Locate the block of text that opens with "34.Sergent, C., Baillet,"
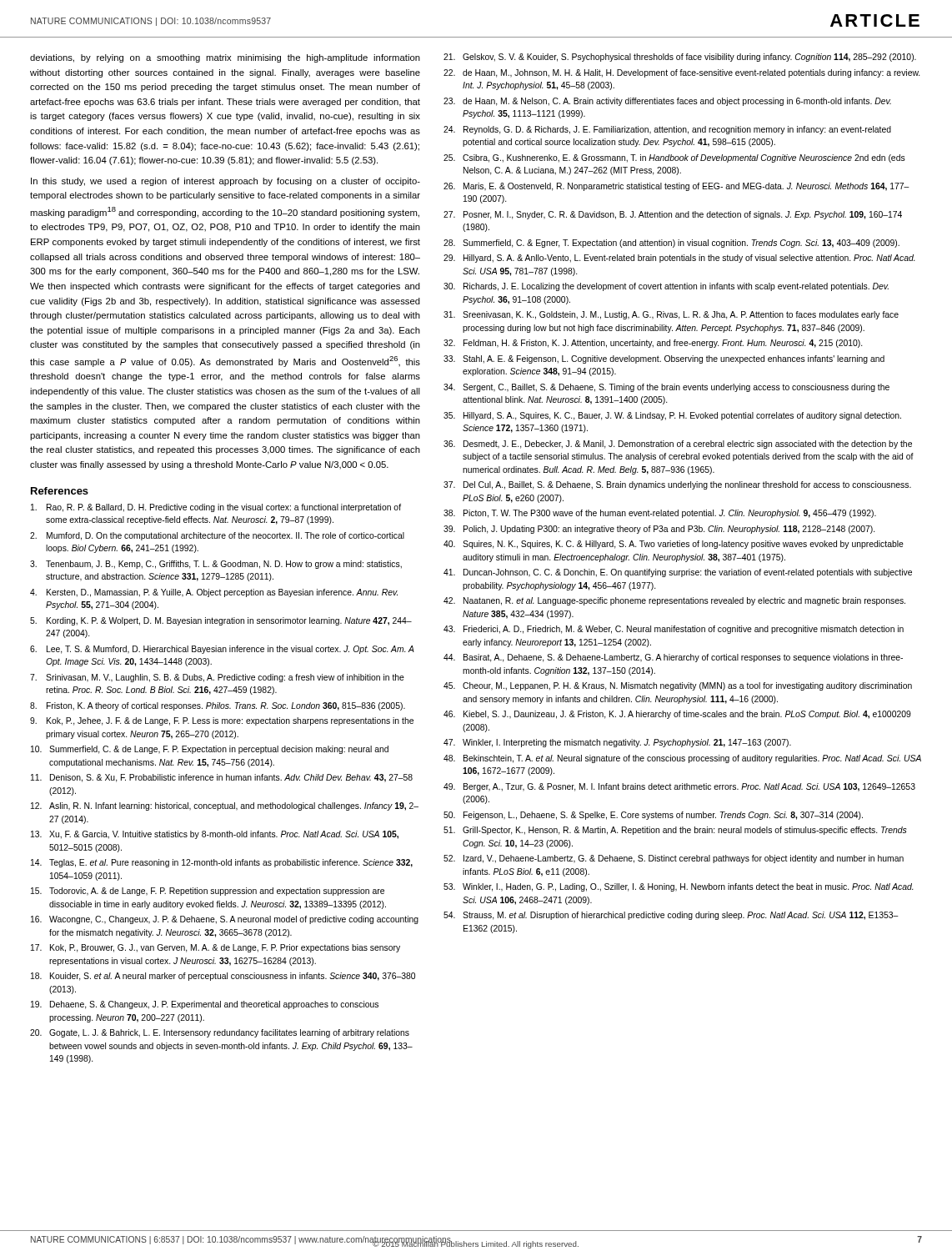952x1251 pixels. [683, 394]
